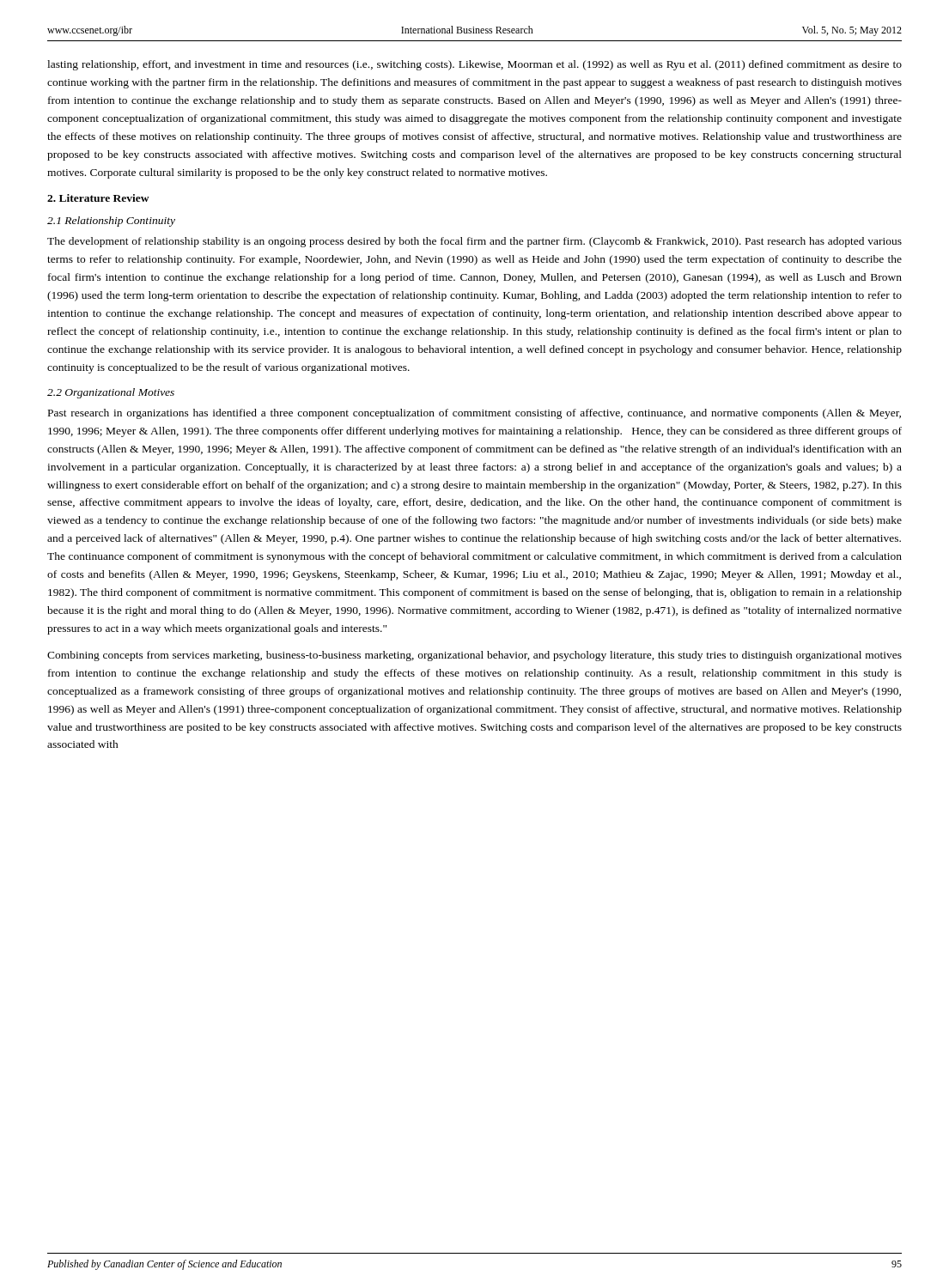Point to the passage starting "2.1 Relationship Continuity"

pyautogui.click(x=111, y=221)
